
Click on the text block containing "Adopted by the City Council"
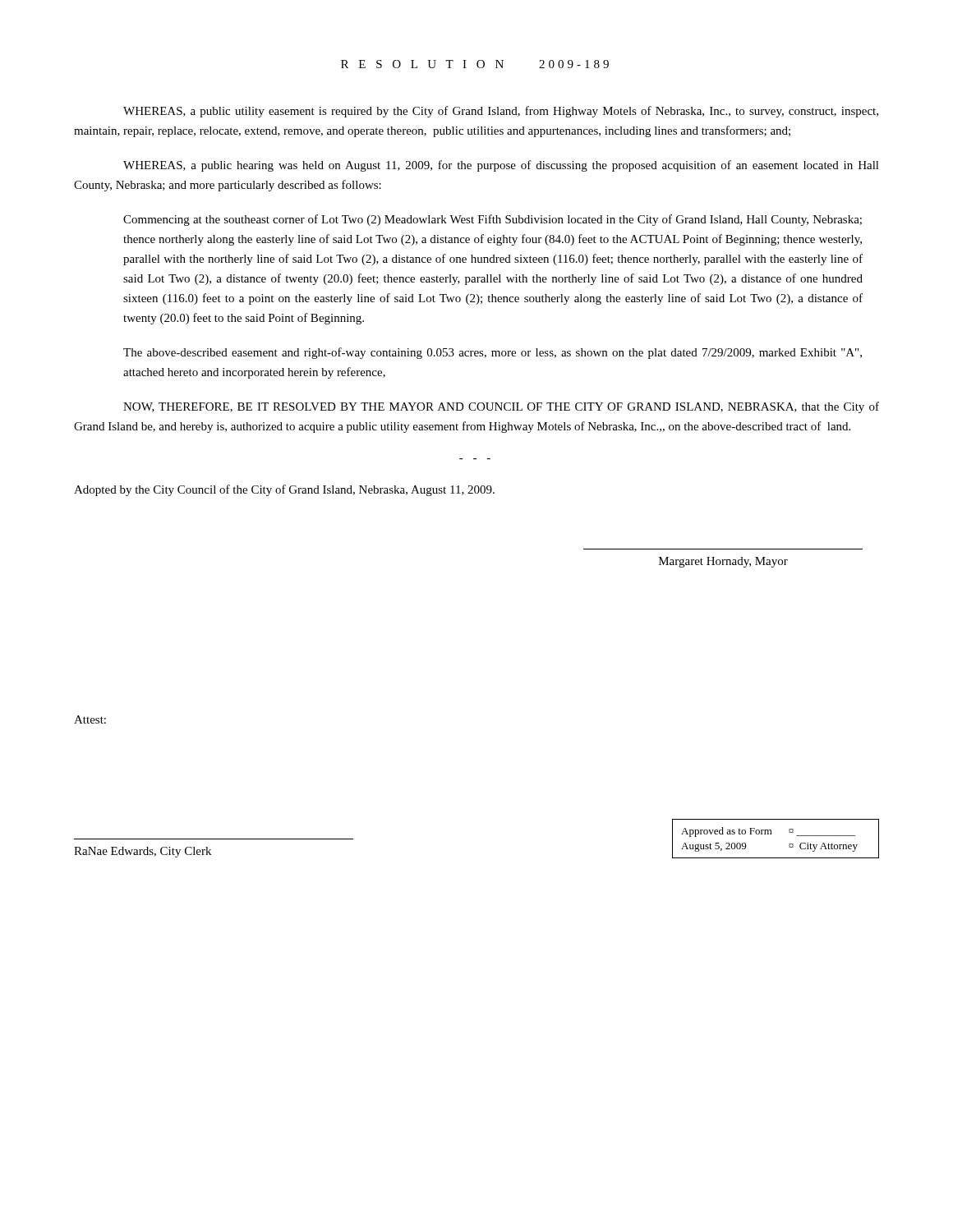(x=285, y=490)
